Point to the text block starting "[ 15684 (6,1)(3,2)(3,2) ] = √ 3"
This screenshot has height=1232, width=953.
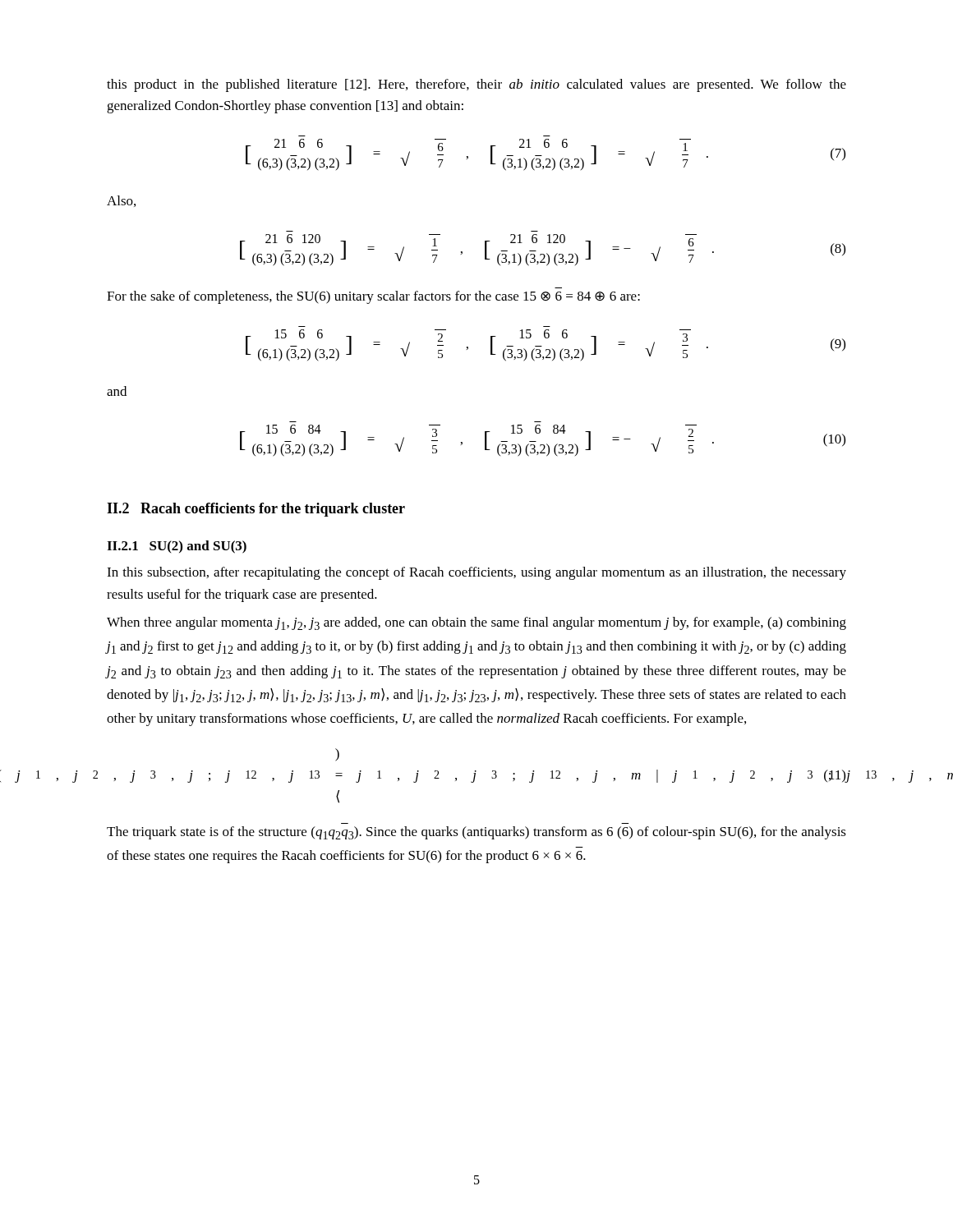542,440
